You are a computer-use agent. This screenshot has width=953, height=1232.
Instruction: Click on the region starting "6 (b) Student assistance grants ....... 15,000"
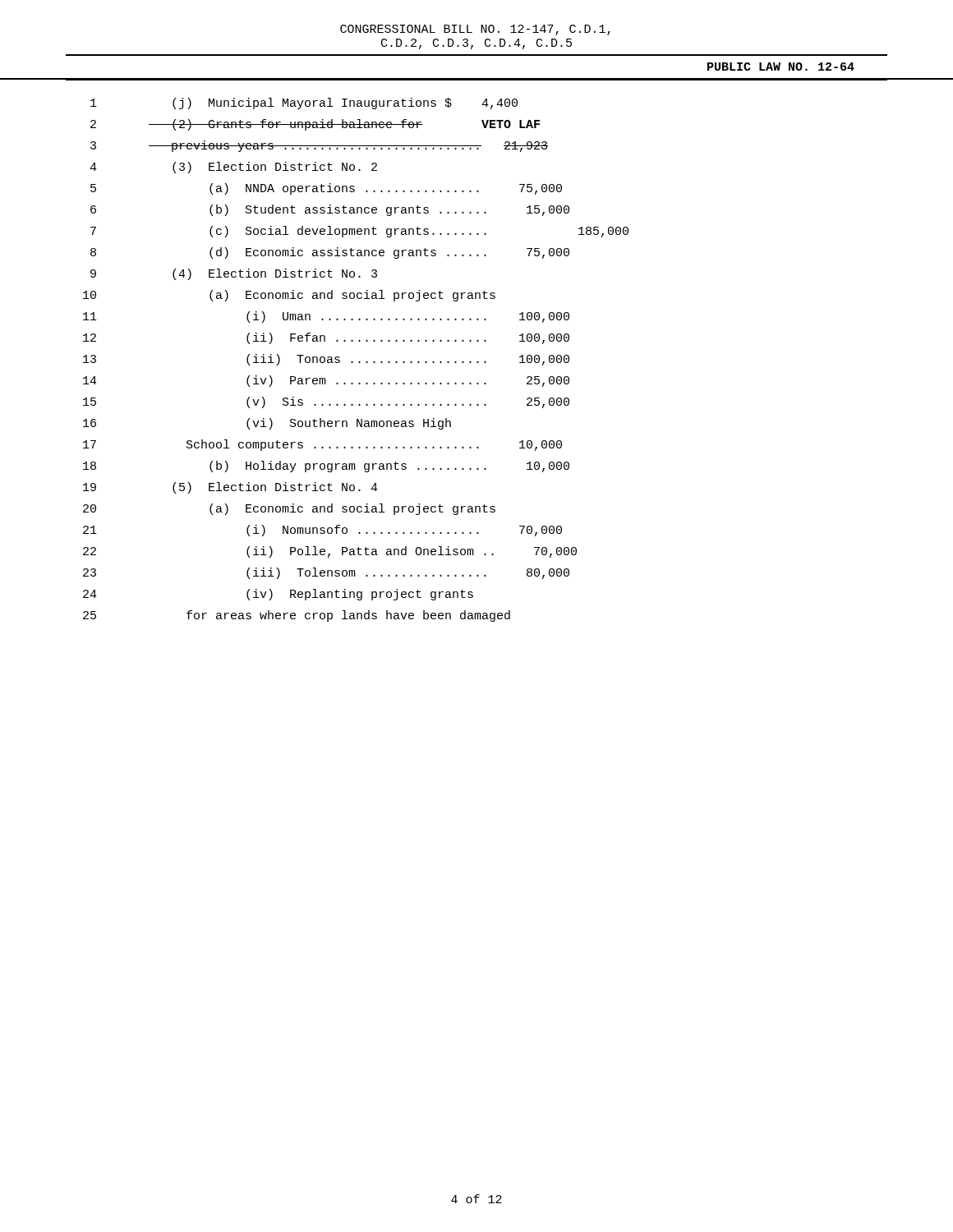pyautogui.click(x=476, y=211)
